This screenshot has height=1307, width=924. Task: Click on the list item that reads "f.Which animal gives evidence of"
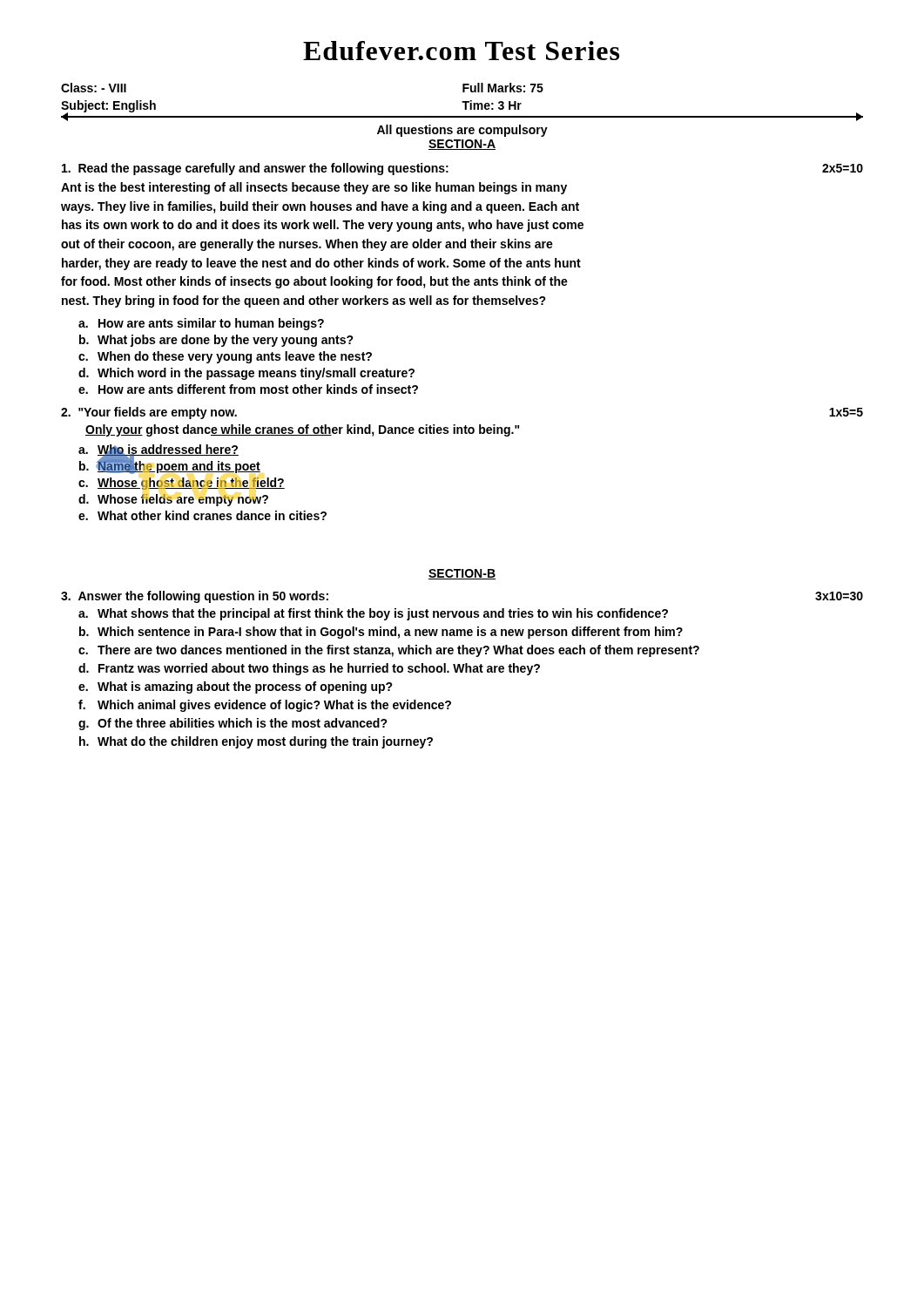(x=265, y=706)
